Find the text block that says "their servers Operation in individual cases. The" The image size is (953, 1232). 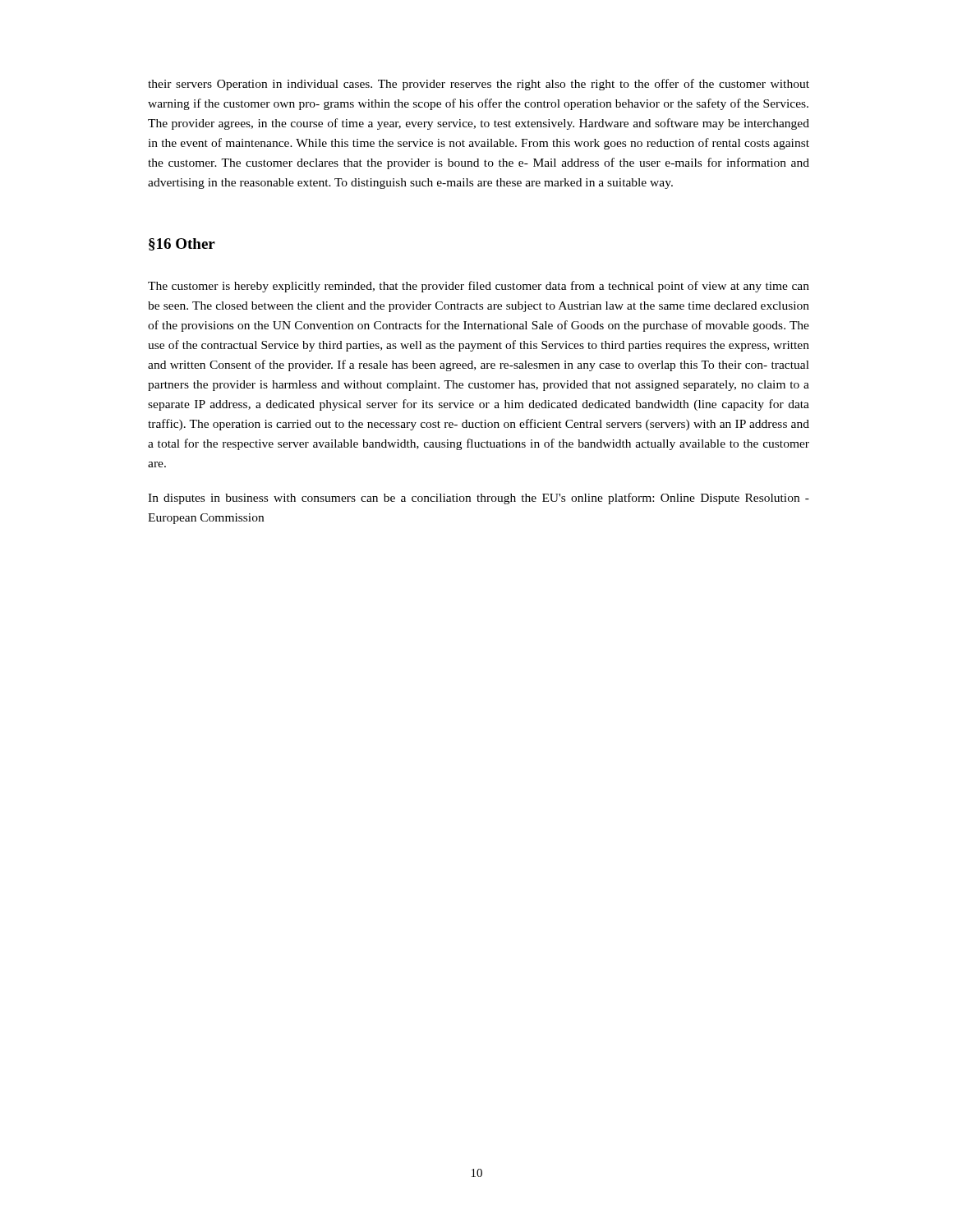[479, 133]
